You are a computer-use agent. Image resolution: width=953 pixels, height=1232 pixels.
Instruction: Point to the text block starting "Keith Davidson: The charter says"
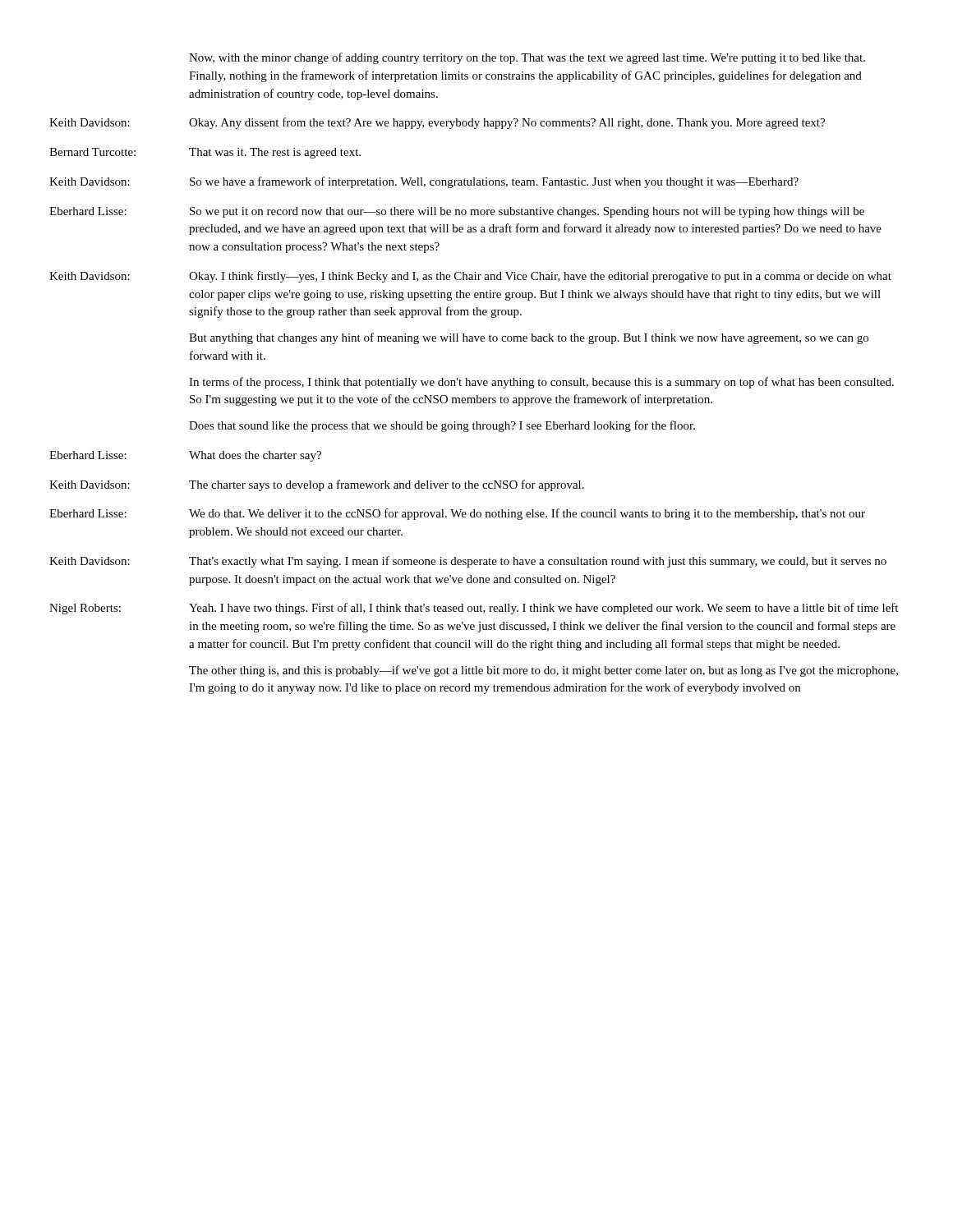(x=476, y=485)
